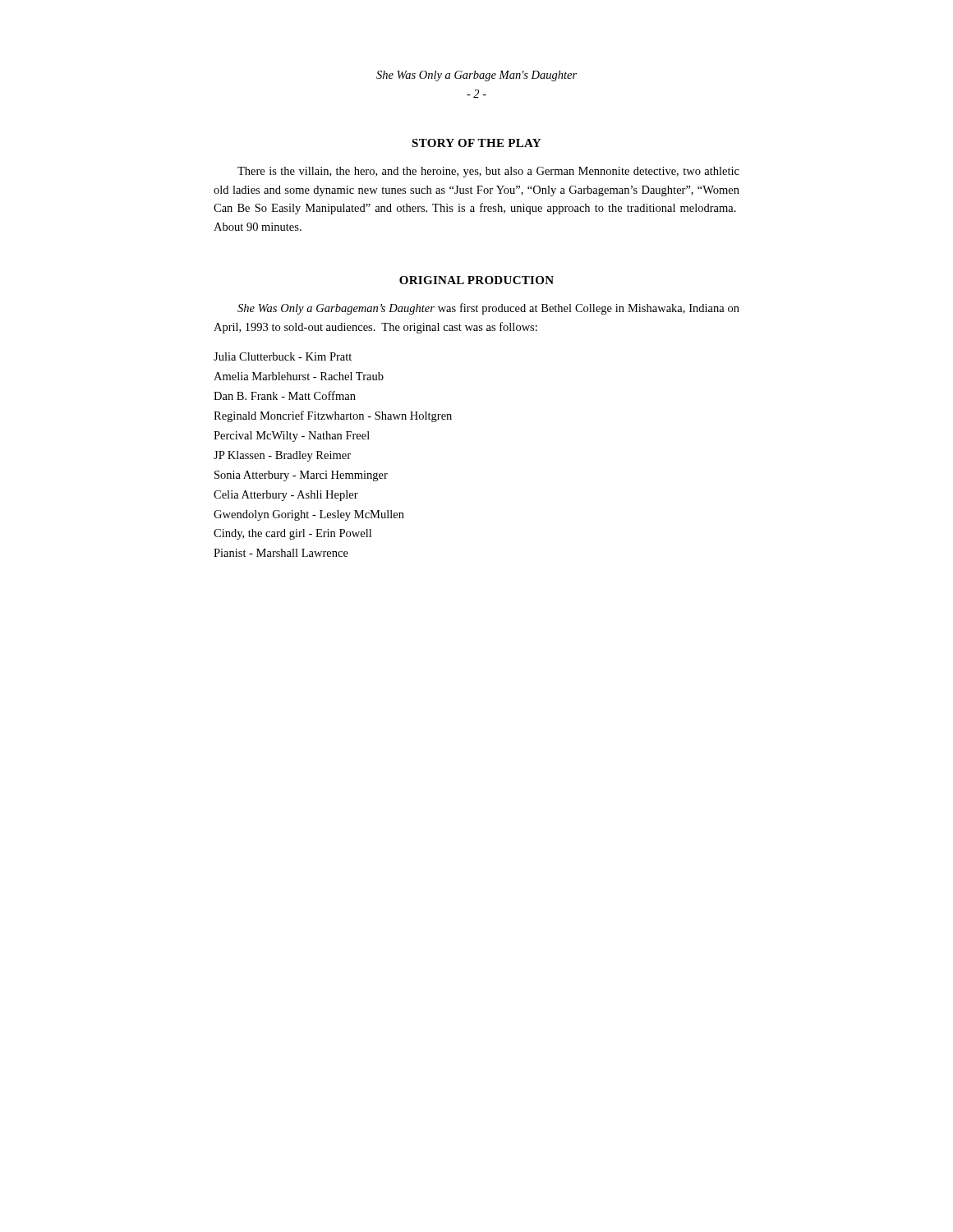Locate the passage starting "Celia Atterbury - Ashli"
This screenshot has width=953, height=1232.
[x=286, y=496]
